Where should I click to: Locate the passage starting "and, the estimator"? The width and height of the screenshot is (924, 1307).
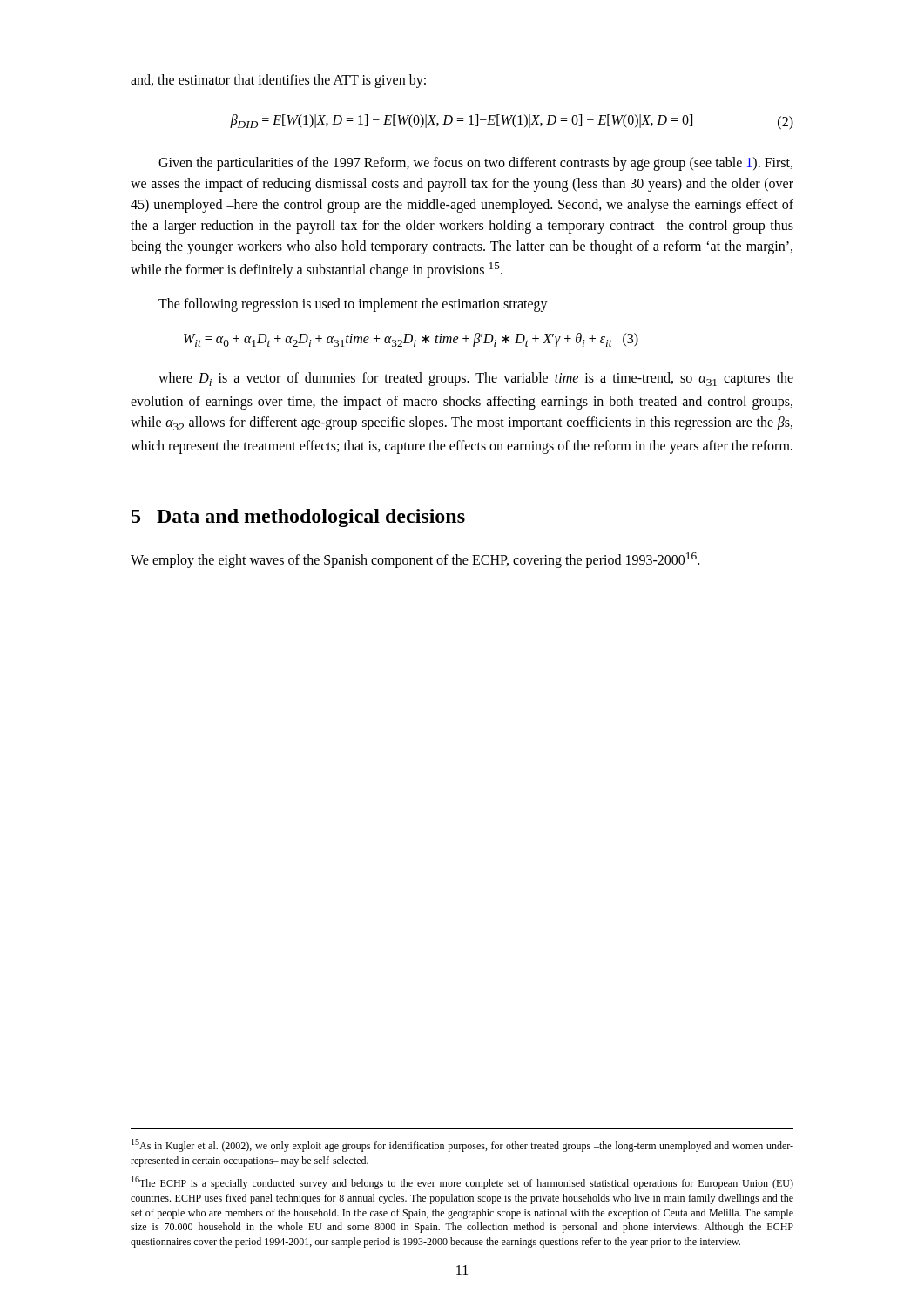[x=278, y=81]
